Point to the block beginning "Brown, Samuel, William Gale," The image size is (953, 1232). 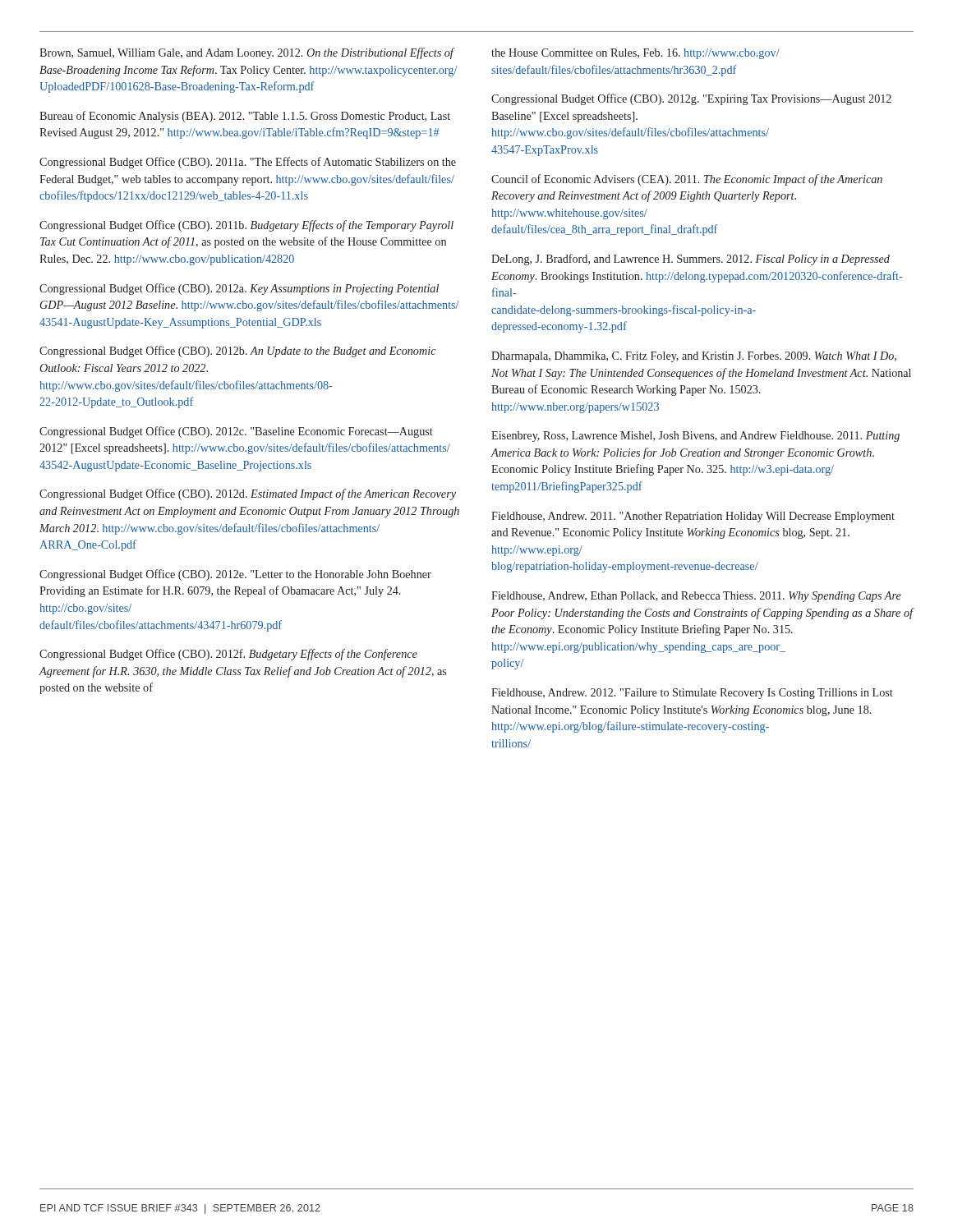[248, 69]
